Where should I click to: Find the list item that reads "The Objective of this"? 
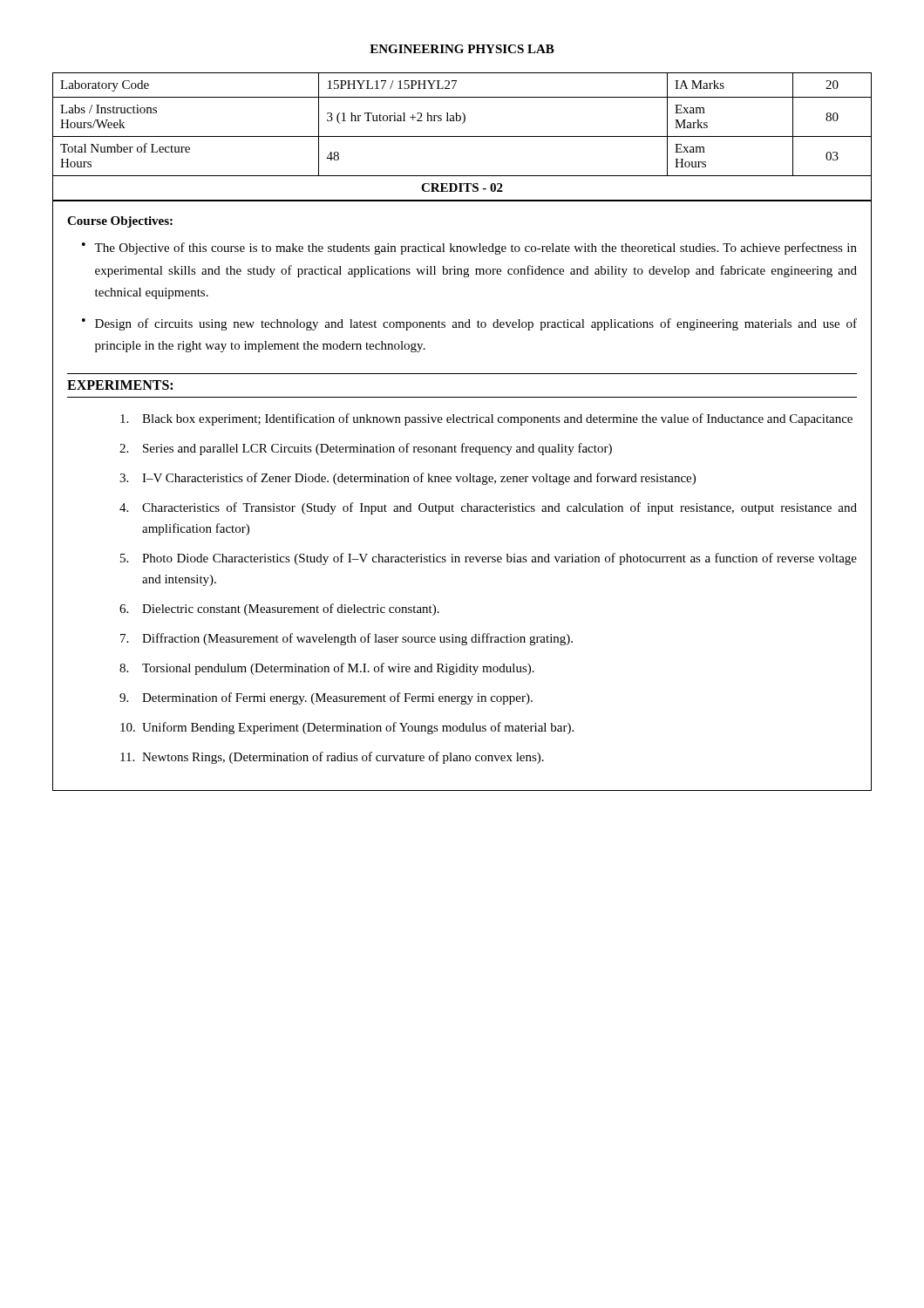point(476,270)
